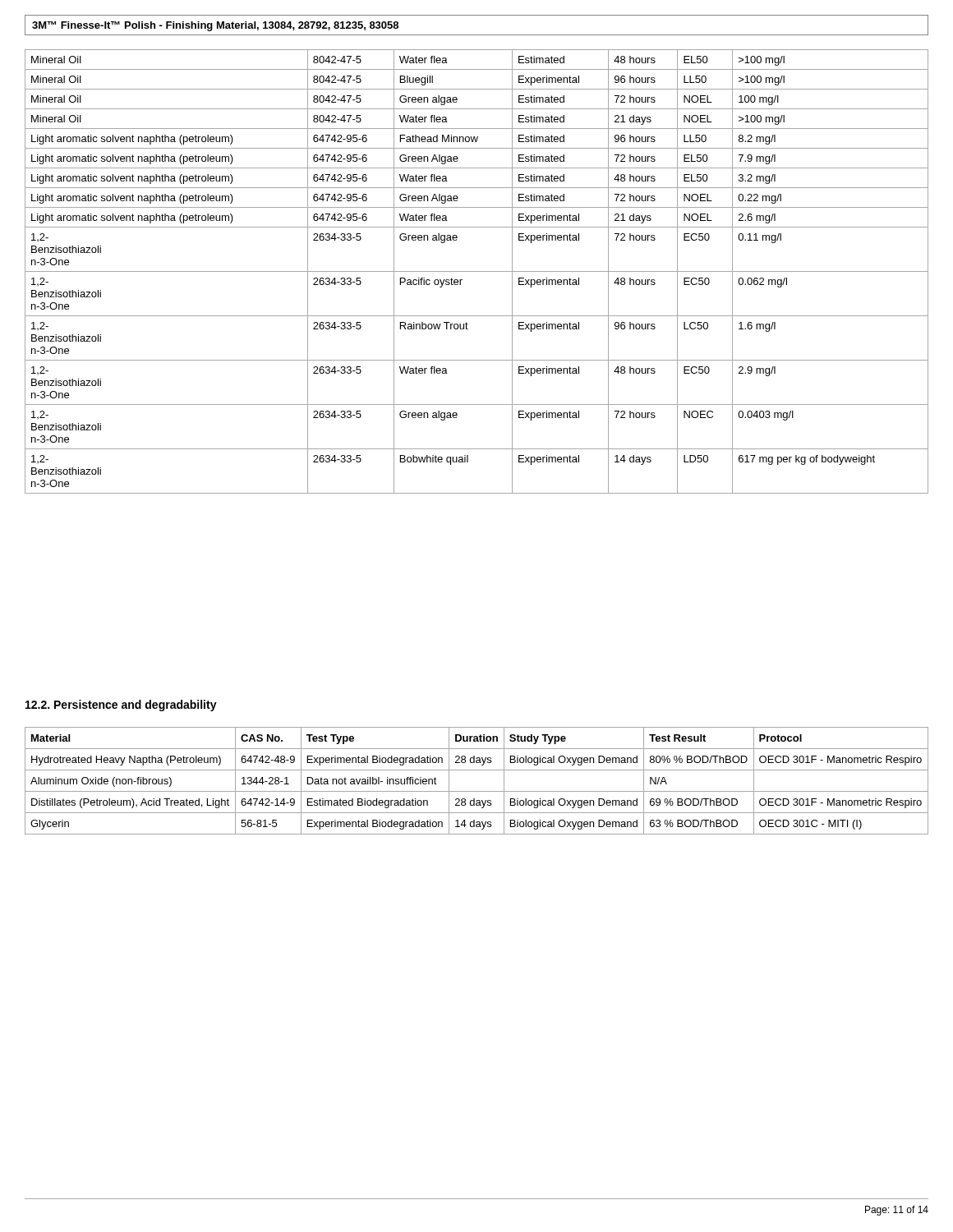Locate the table with the text "72 hours"
This screenshot has height=1232, width=953.
(476, 271)
